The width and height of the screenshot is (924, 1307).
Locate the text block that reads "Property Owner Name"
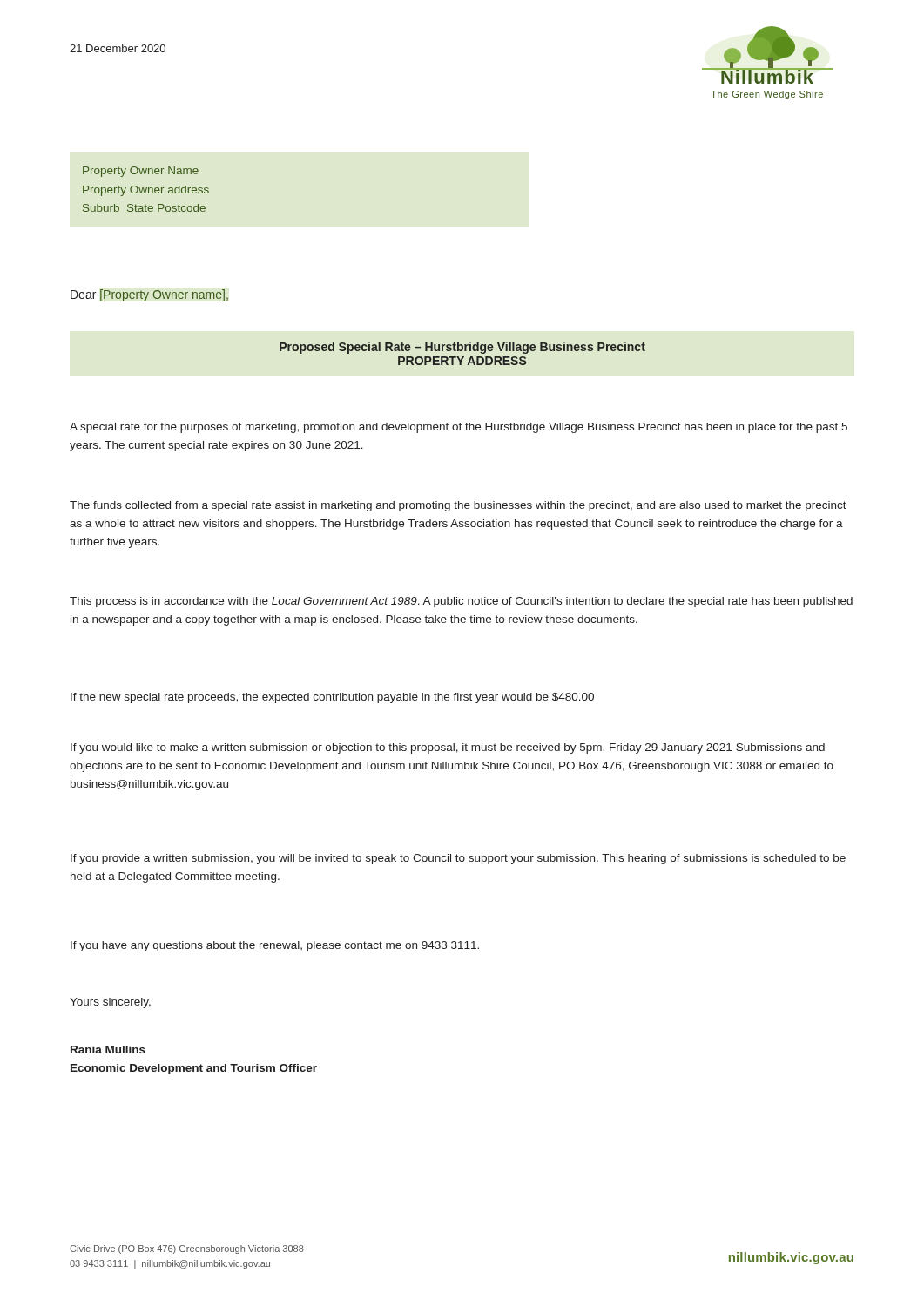coord(146,189)
